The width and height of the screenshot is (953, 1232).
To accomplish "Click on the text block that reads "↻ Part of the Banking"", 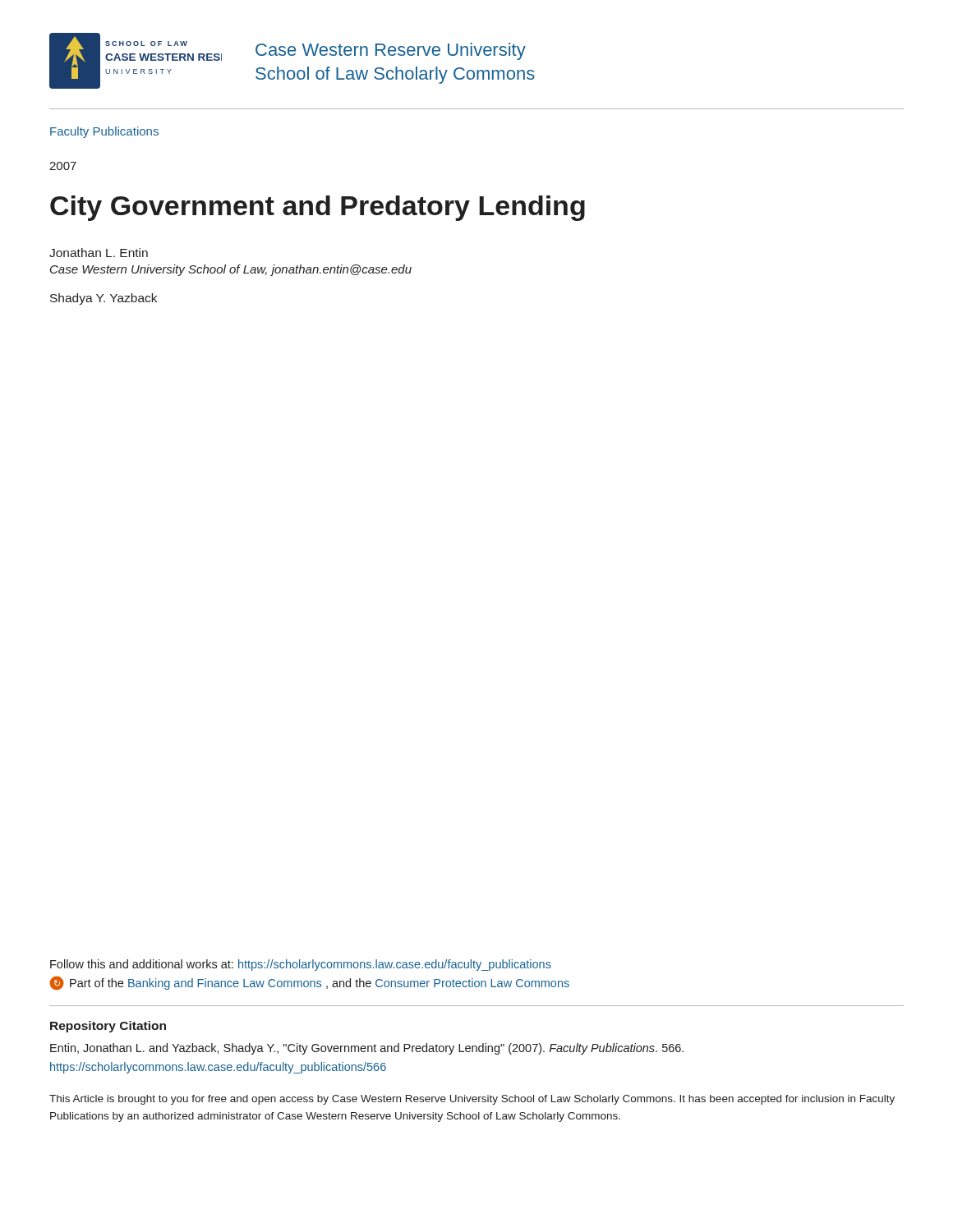I will (x=309, y=983).
